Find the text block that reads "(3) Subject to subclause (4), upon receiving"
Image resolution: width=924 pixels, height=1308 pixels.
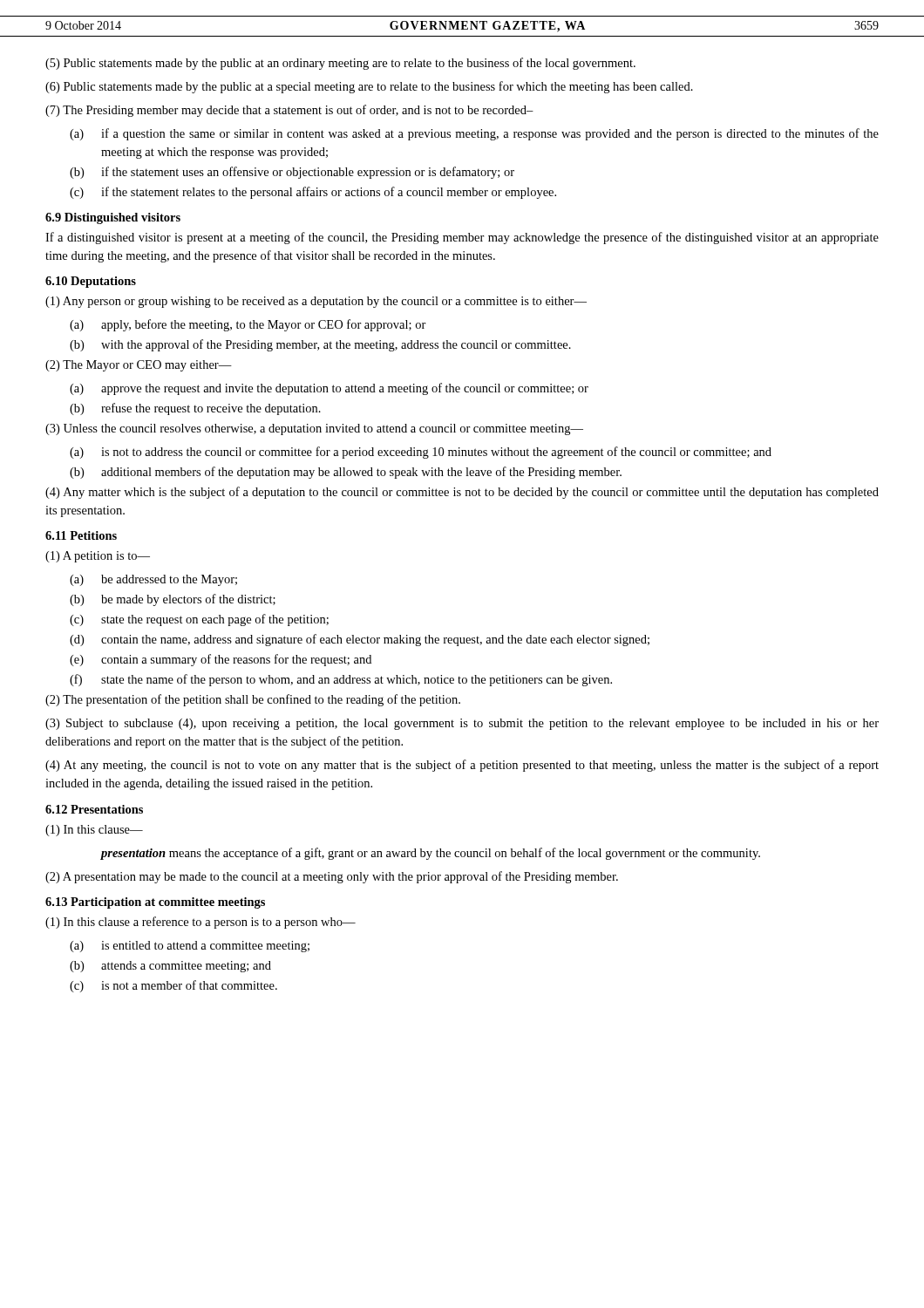pos(462,733)
